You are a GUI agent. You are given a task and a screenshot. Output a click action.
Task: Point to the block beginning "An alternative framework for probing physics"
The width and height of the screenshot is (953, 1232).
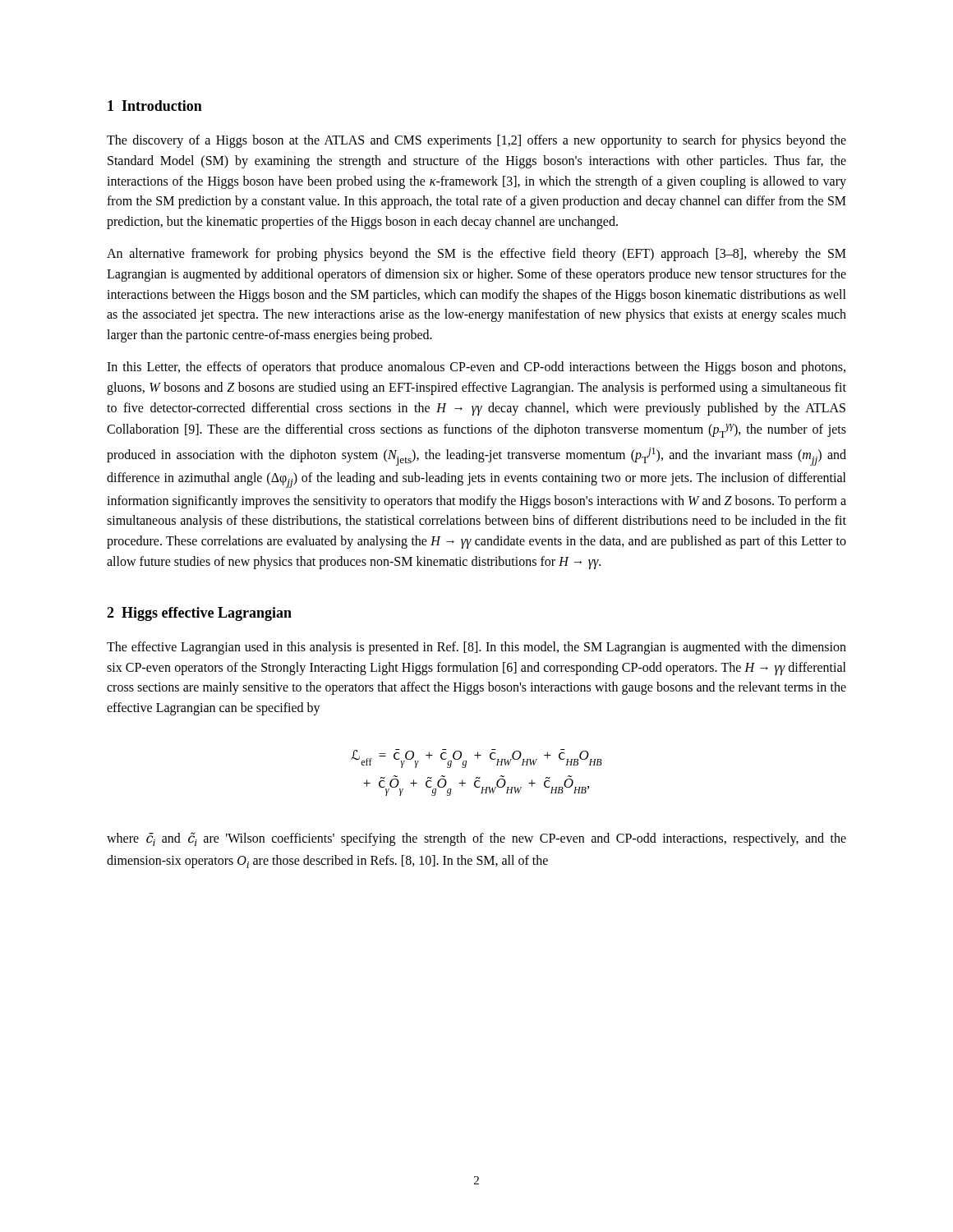pyautogui.click(x=476, y=294)
